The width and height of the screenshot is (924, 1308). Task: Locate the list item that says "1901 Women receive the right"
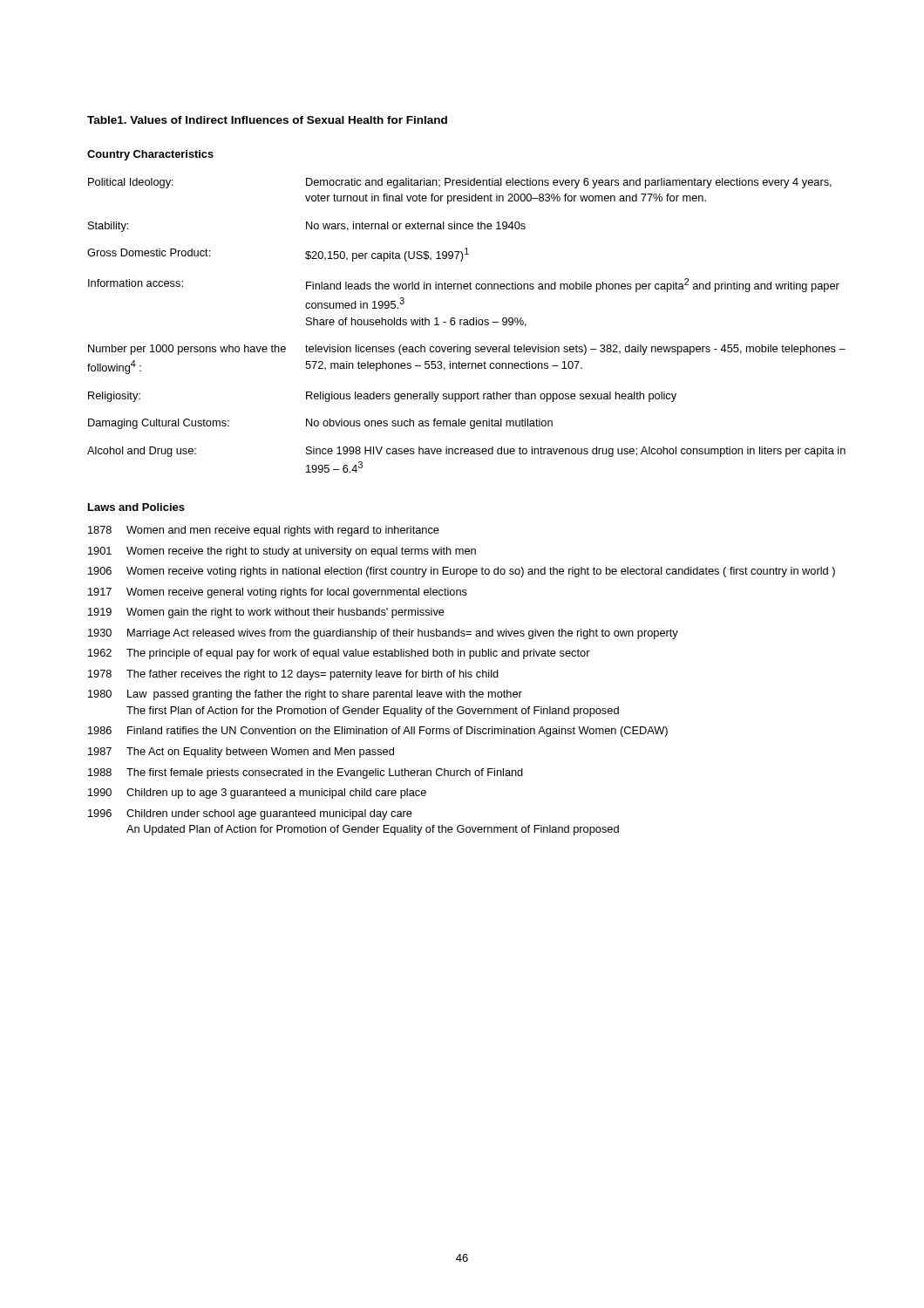(x=471, y=551)
